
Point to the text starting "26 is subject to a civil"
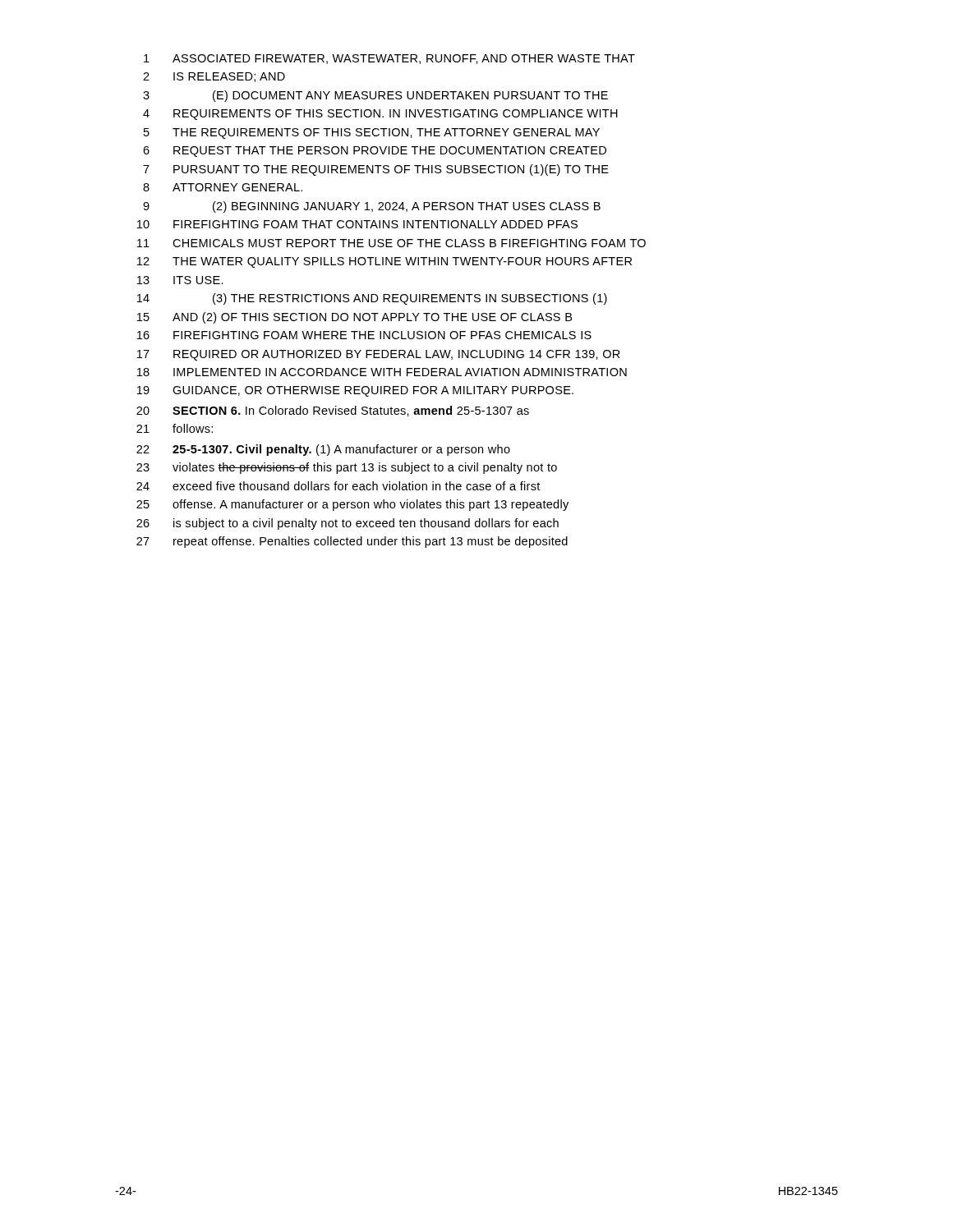pyautogui.click(x=476, y=523)
